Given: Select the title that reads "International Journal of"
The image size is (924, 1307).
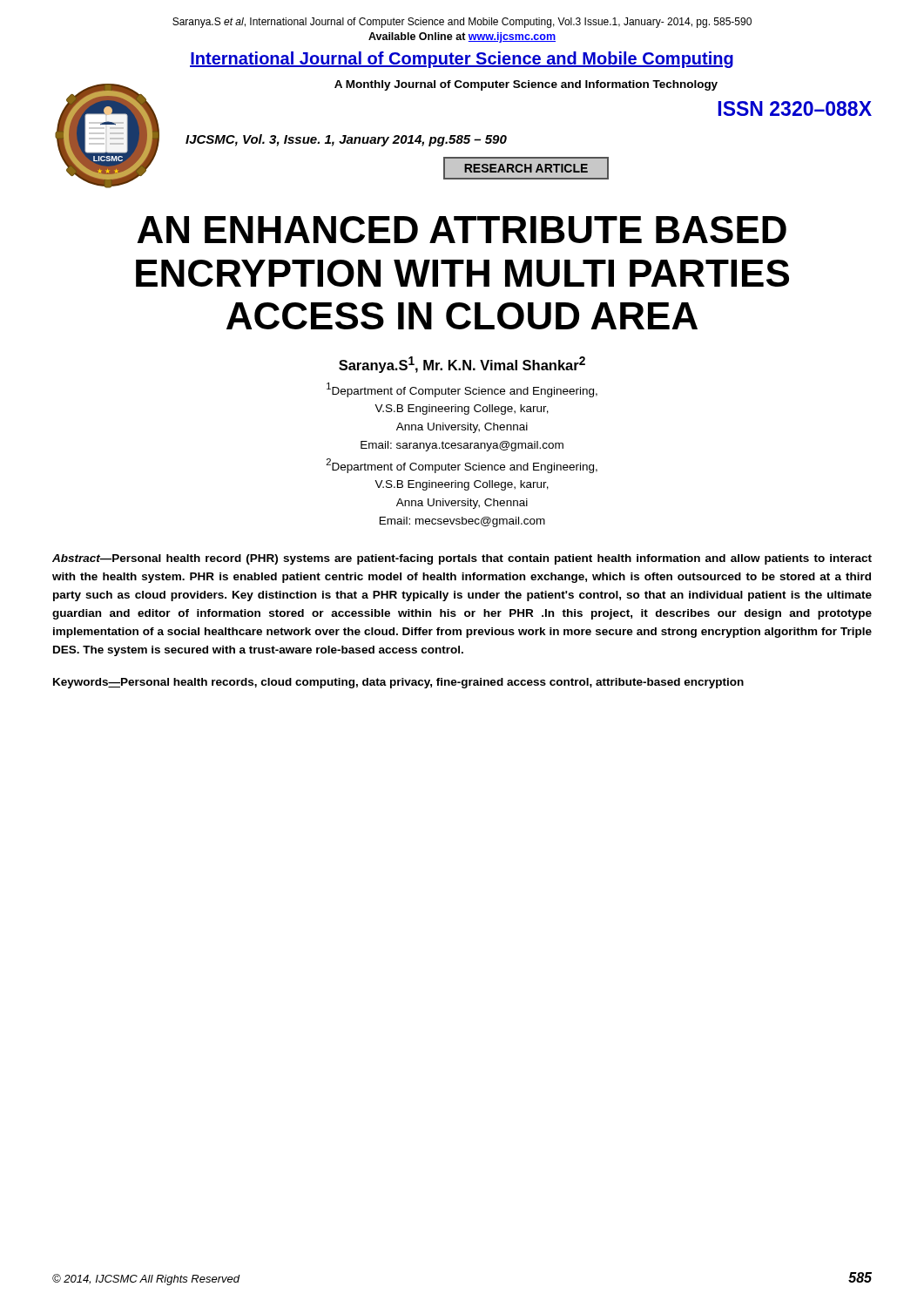Looking at the screenshot, I should click(462, 58).
